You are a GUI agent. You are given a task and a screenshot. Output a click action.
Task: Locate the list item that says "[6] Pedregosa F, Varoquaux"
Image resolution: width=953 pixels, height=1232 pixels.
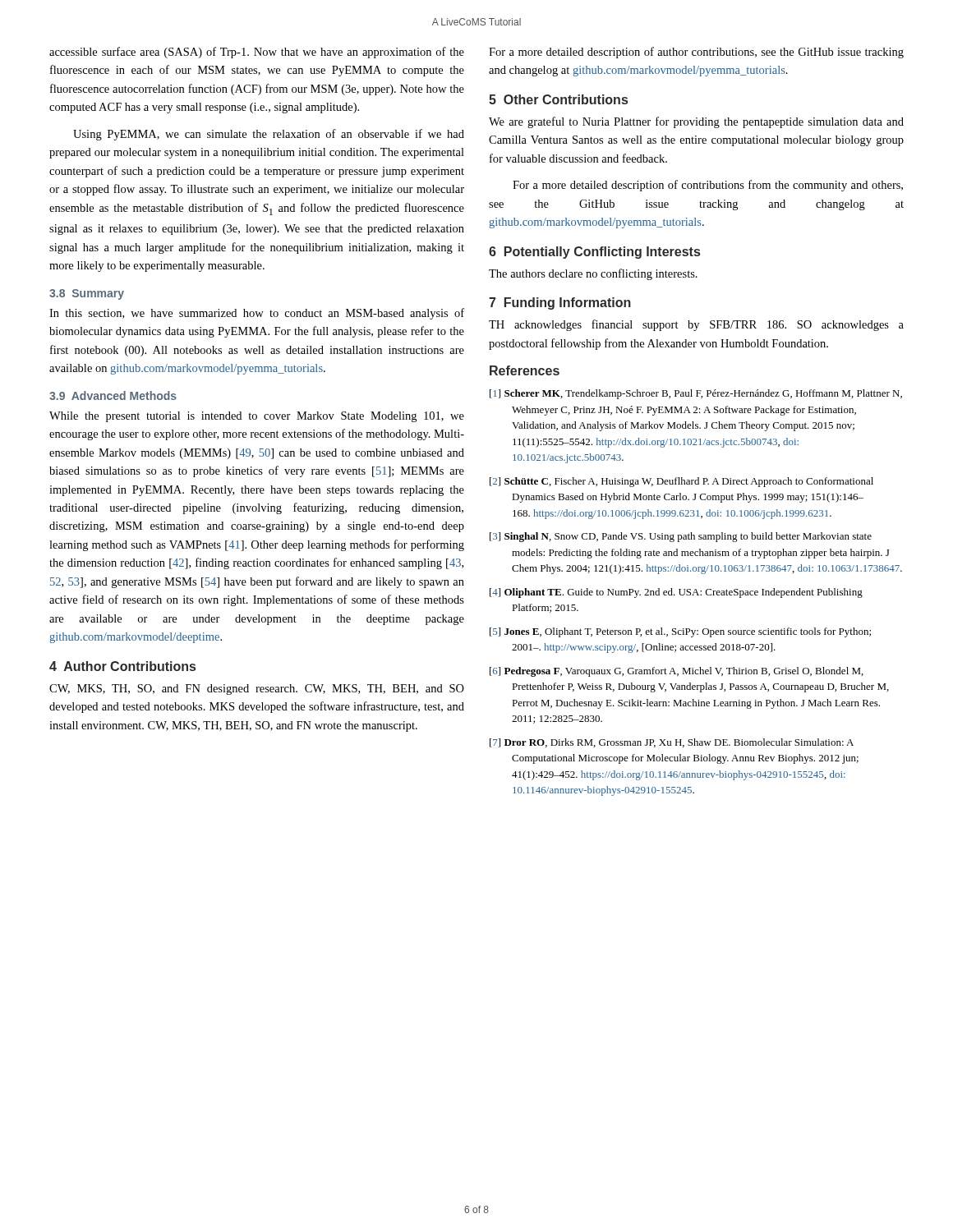click(689, 694)
